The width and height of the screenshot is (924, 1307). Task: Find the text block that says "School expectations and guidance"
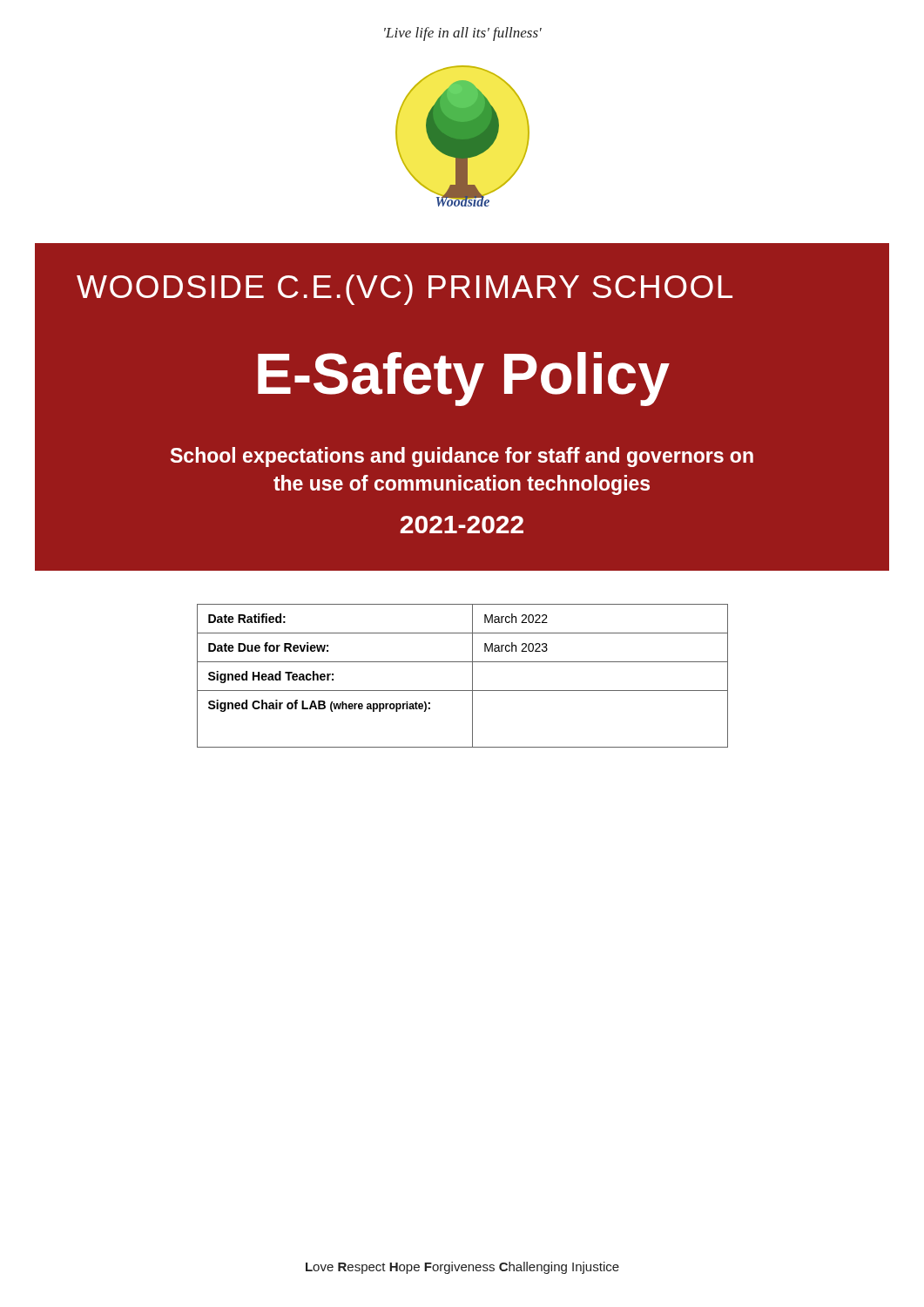click(x=462, y=470)
